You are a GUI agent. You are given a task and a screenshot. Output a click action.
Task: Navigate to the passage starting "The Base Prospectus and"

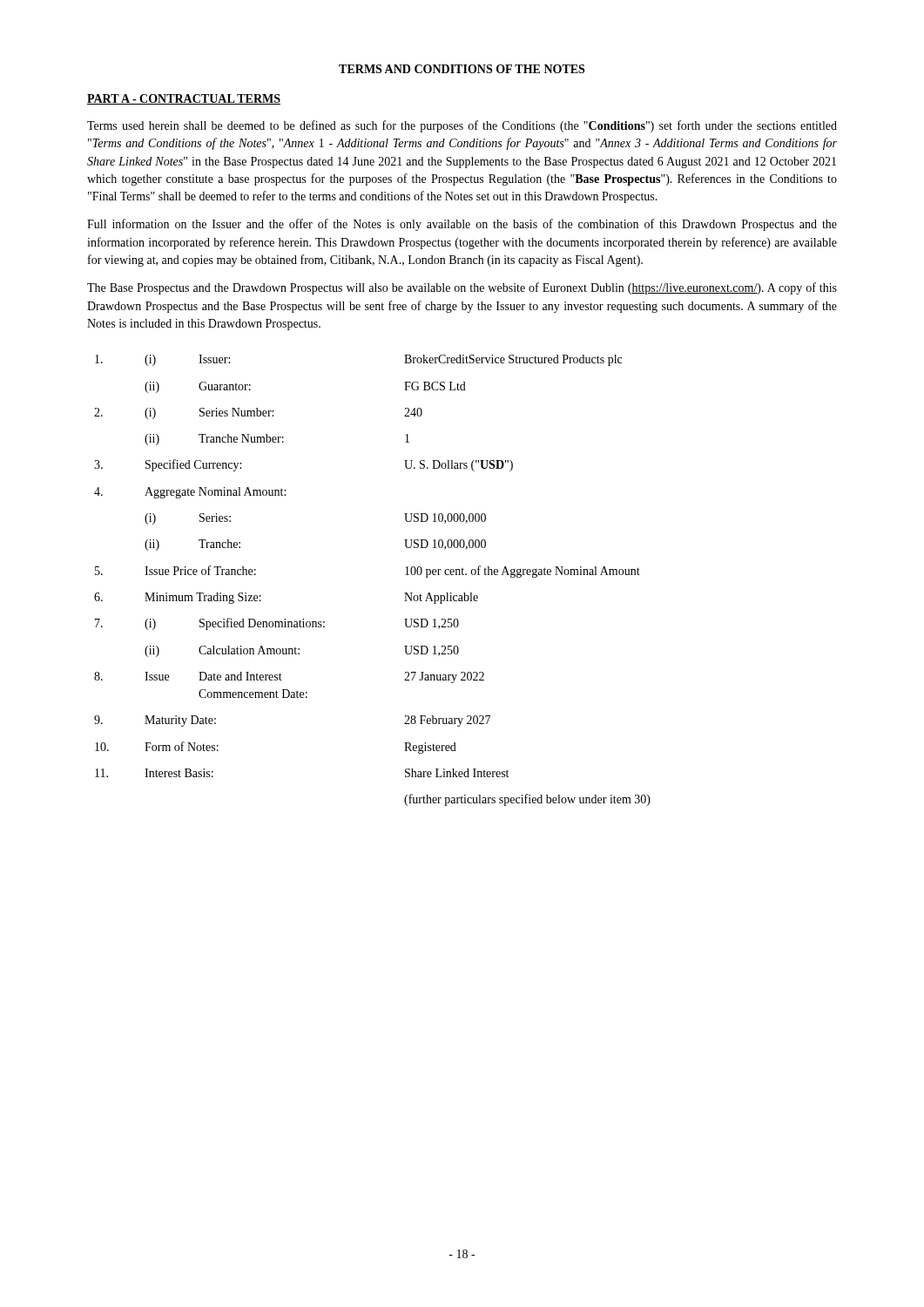pyautogui.click(x=462, y=306)
